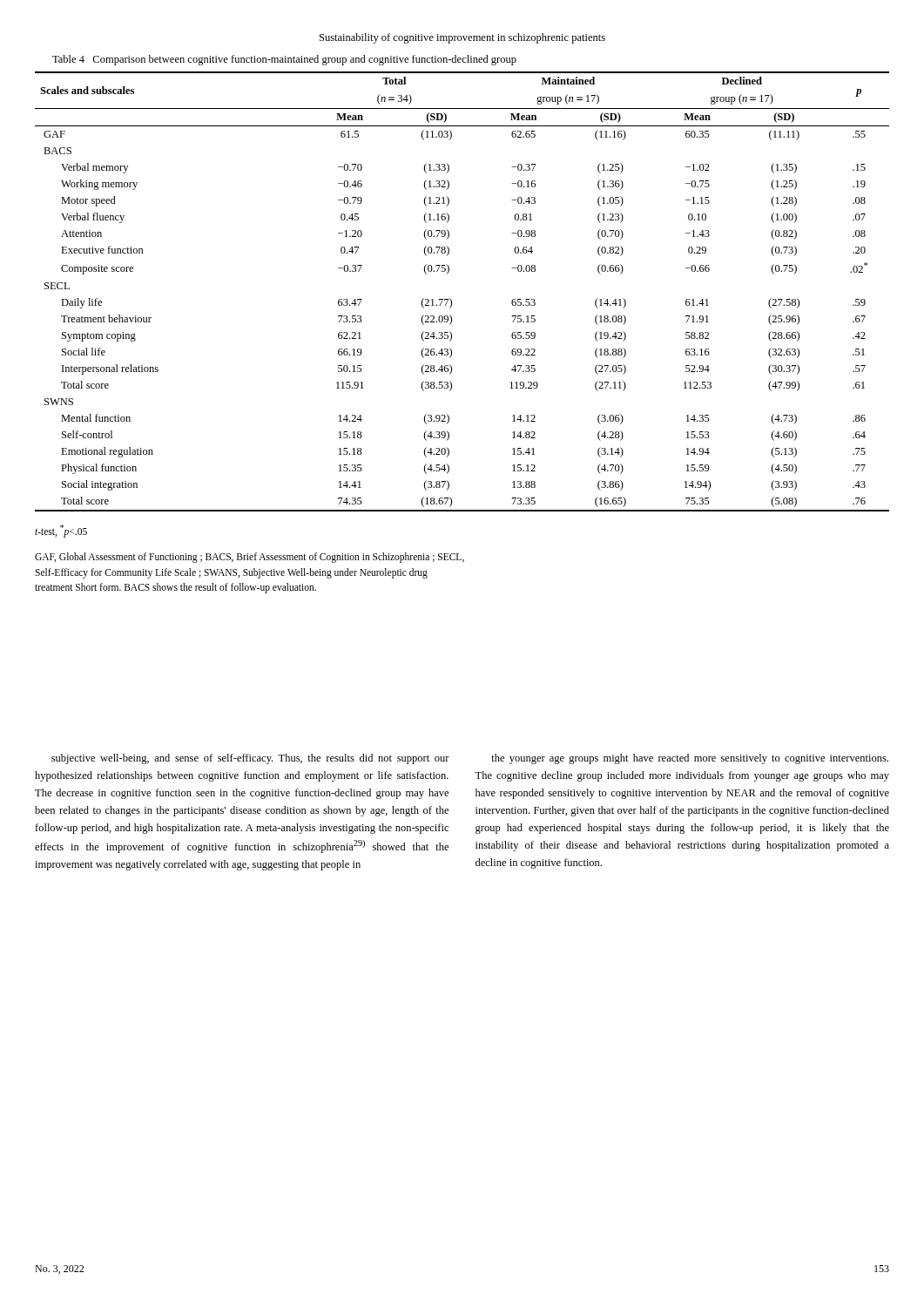
Task: Select the text block with the text "subjective well-being, and sense of self-efficacy. Thus, the"
Action: (242, 811)
